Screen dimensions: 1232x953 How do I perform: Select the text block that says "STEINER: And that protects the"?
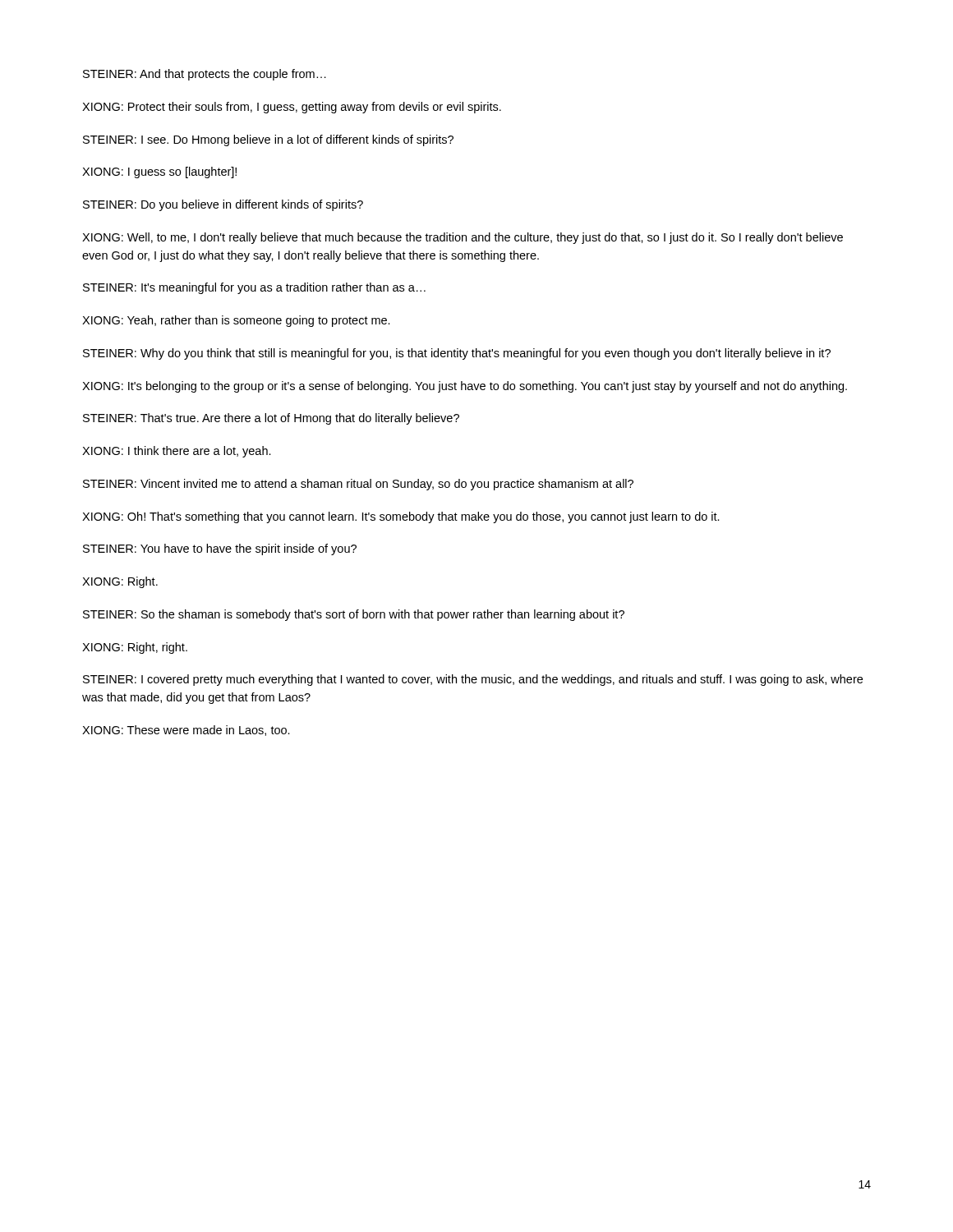click(x=205, y=74)
